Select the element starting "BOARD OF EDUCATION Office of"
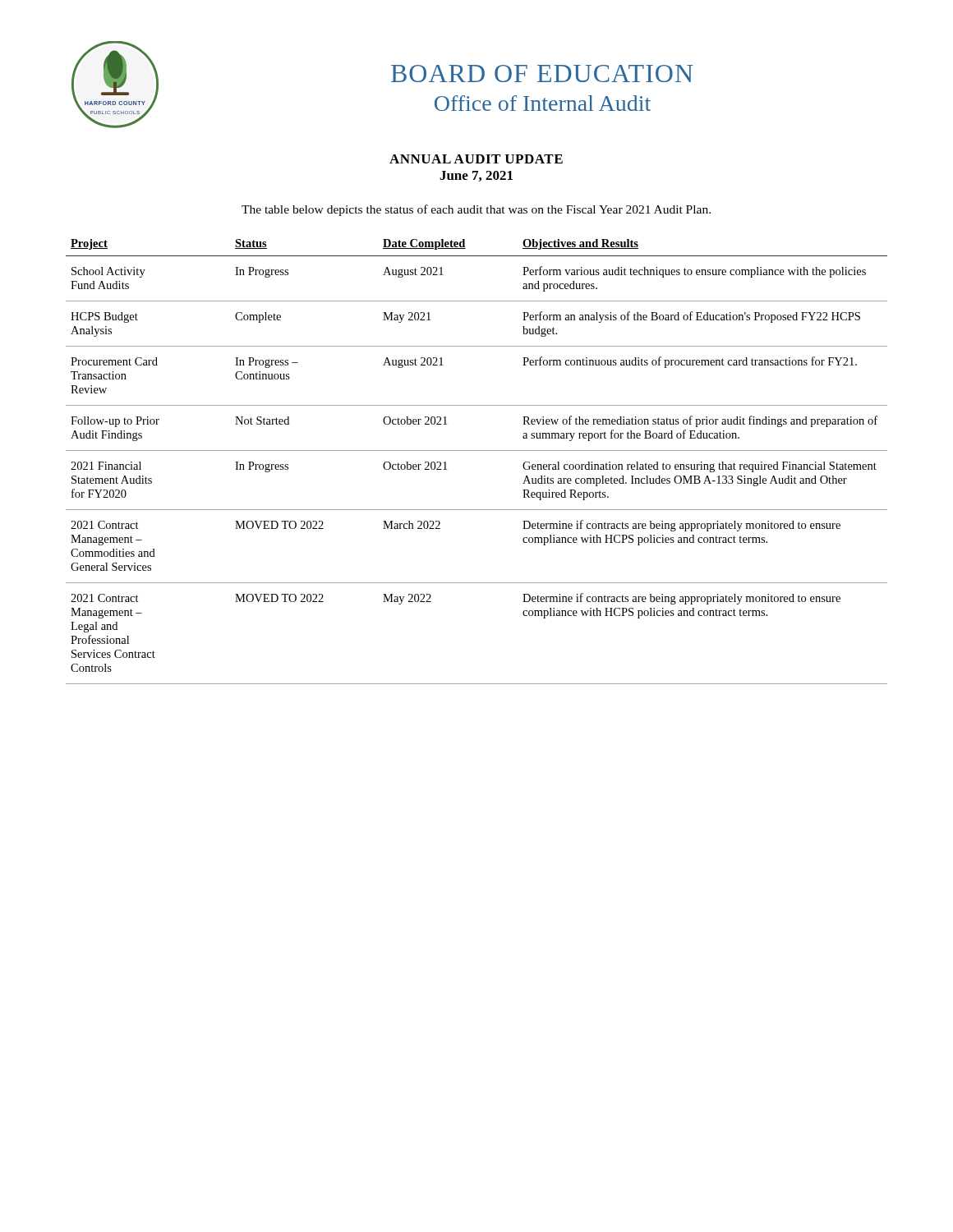953x1232 pixels. [542, 88]
